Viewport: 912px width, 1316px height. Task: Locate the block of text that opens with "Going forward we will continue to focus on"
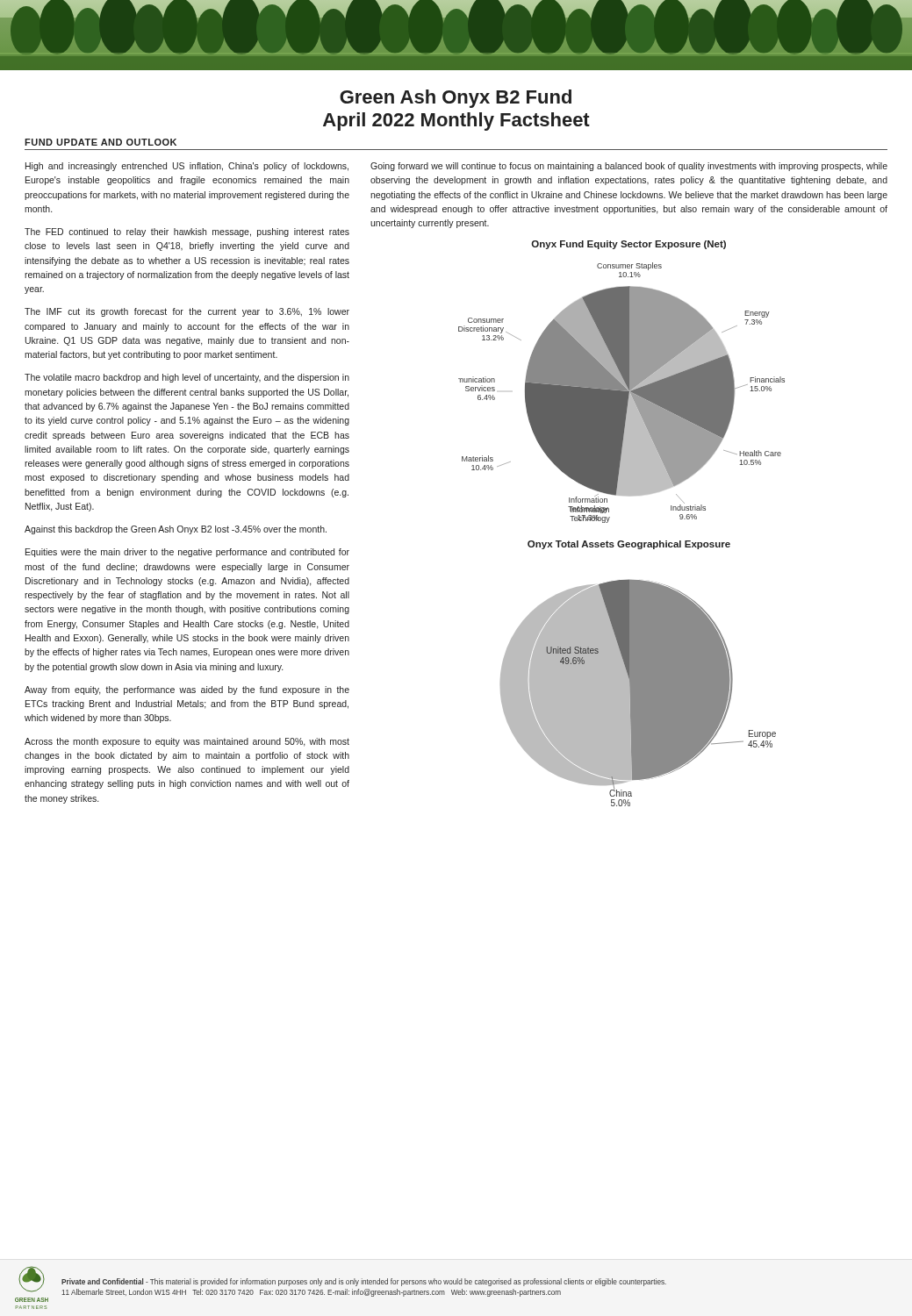(x=629, y=194)
